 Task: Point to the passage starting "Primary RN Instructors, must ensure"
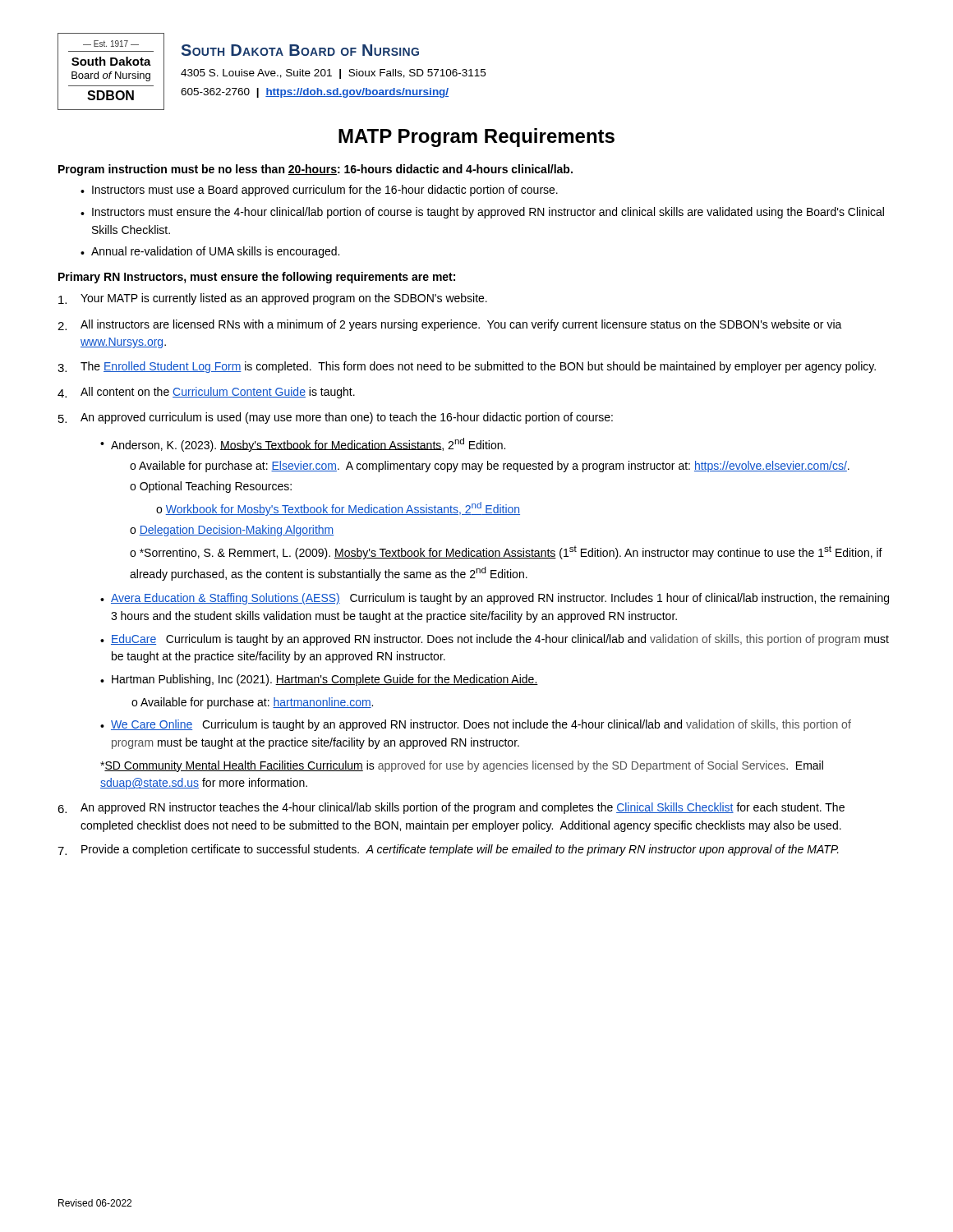257,277
